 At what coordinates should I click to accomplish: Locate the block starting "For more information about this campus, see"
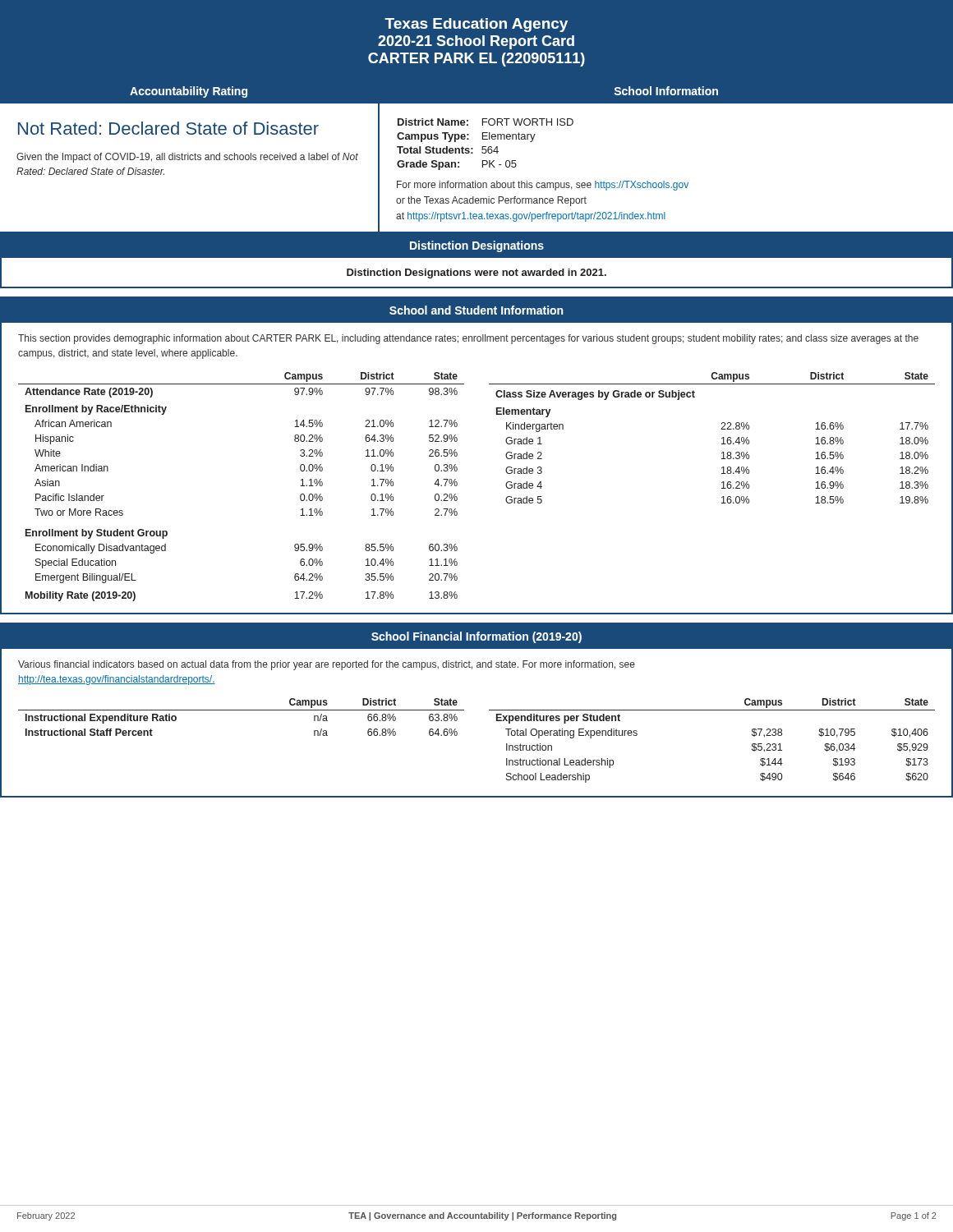click(x=542, y=201)
